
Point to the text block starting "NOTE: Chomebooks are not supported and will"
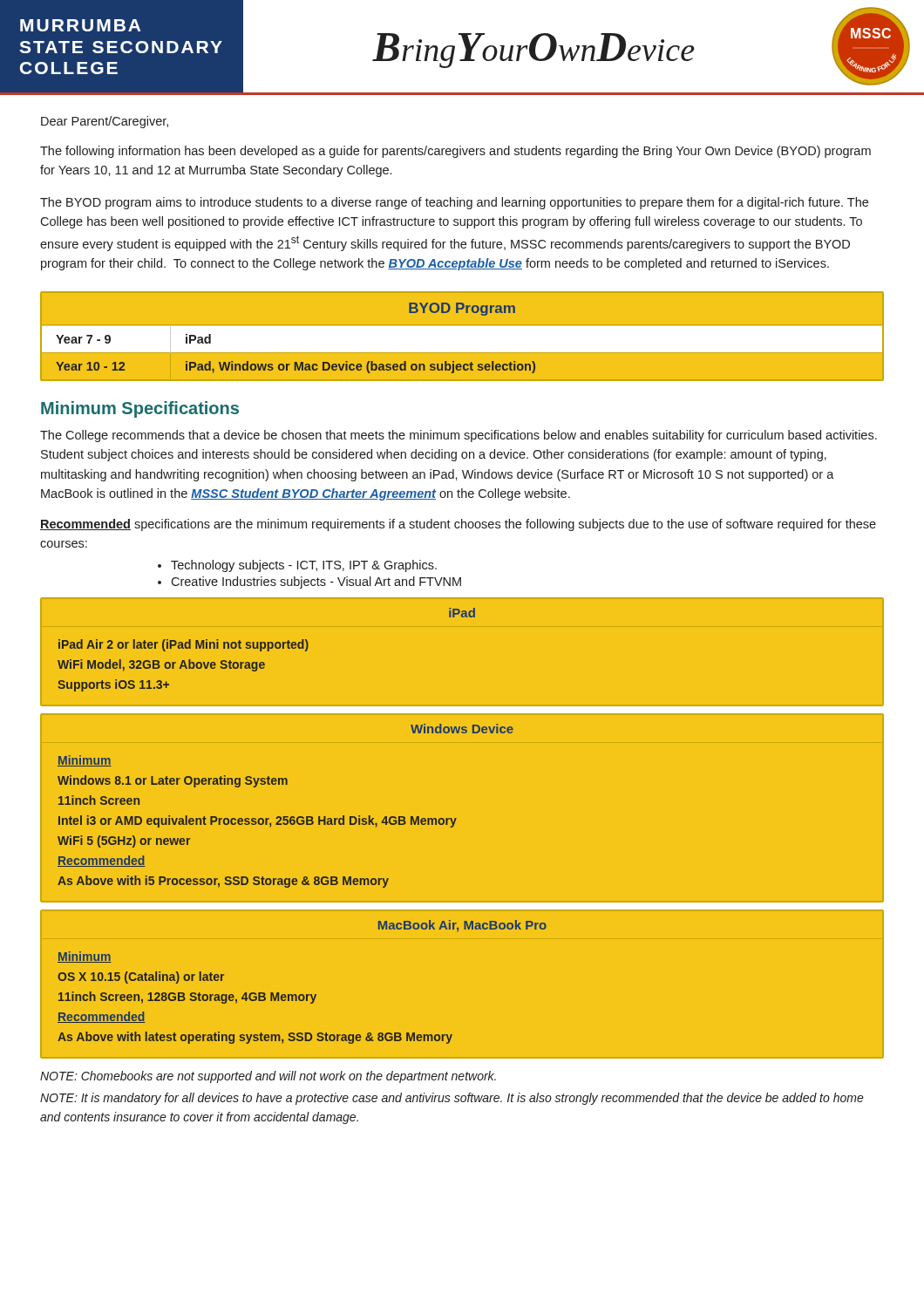269,1076
